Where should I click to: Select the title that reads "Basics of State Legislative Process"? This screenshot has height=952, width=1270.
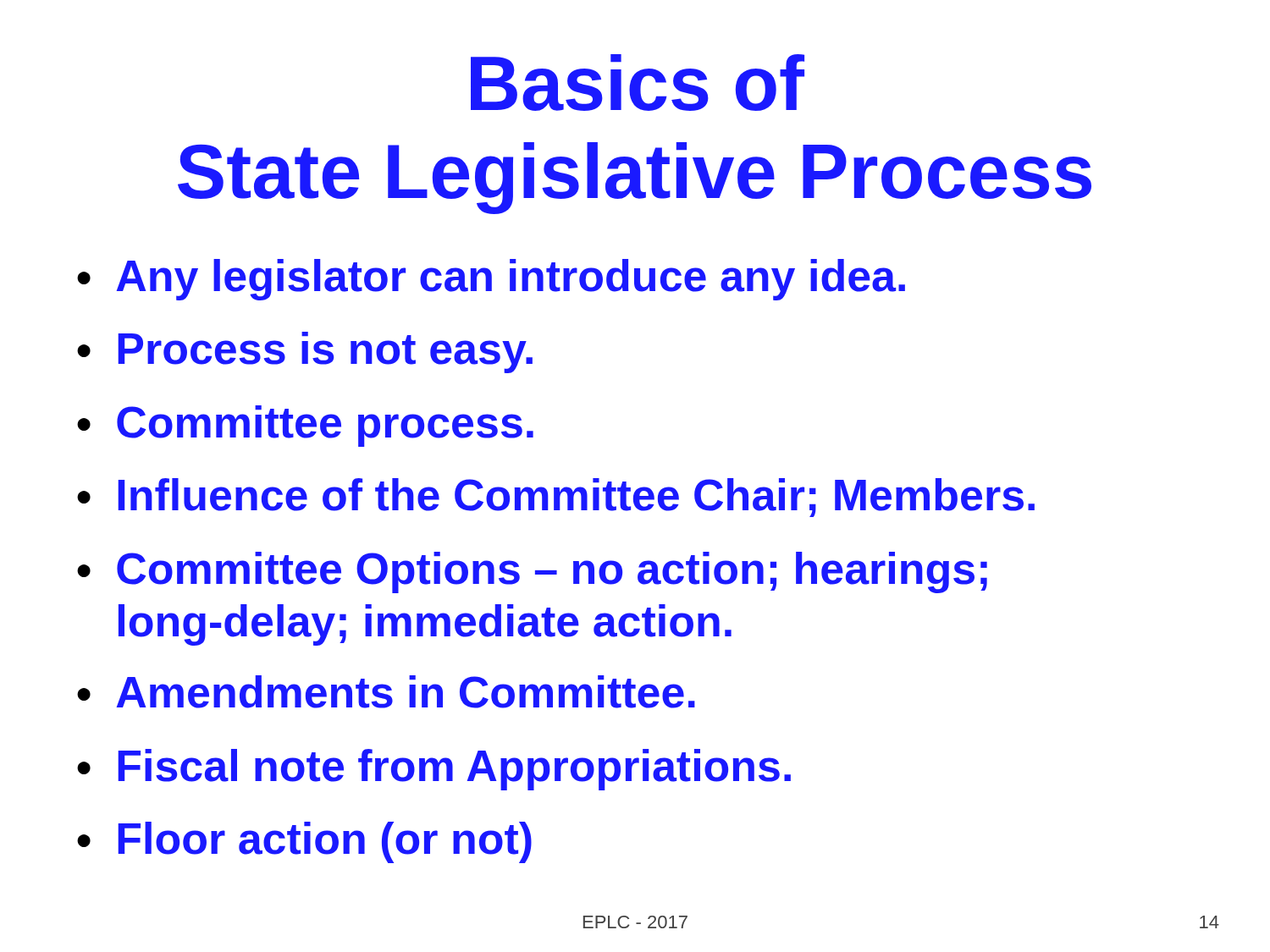click(635, 128)
